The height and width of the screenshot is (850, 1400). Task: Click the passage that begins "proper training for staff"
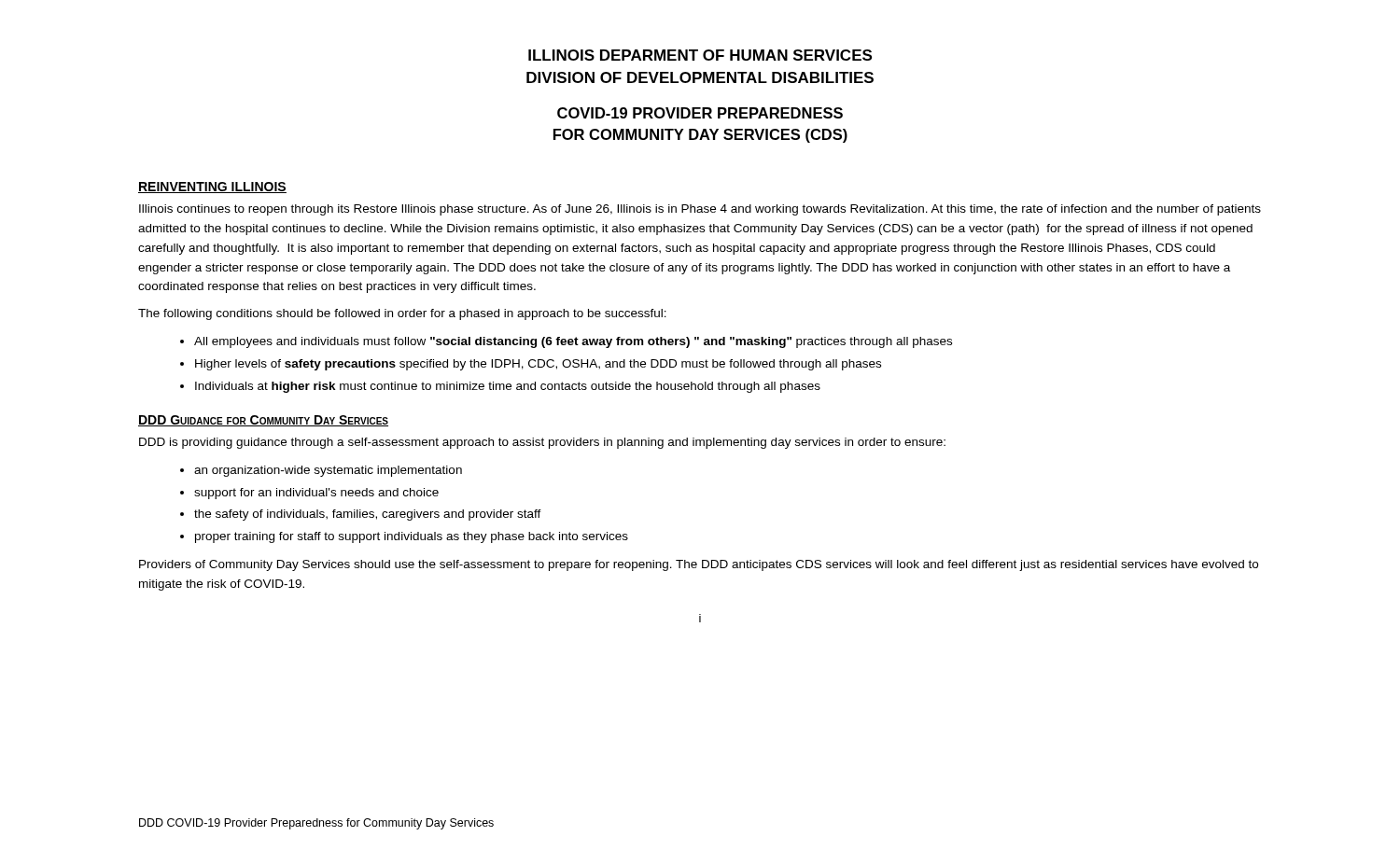pos(411,536)
